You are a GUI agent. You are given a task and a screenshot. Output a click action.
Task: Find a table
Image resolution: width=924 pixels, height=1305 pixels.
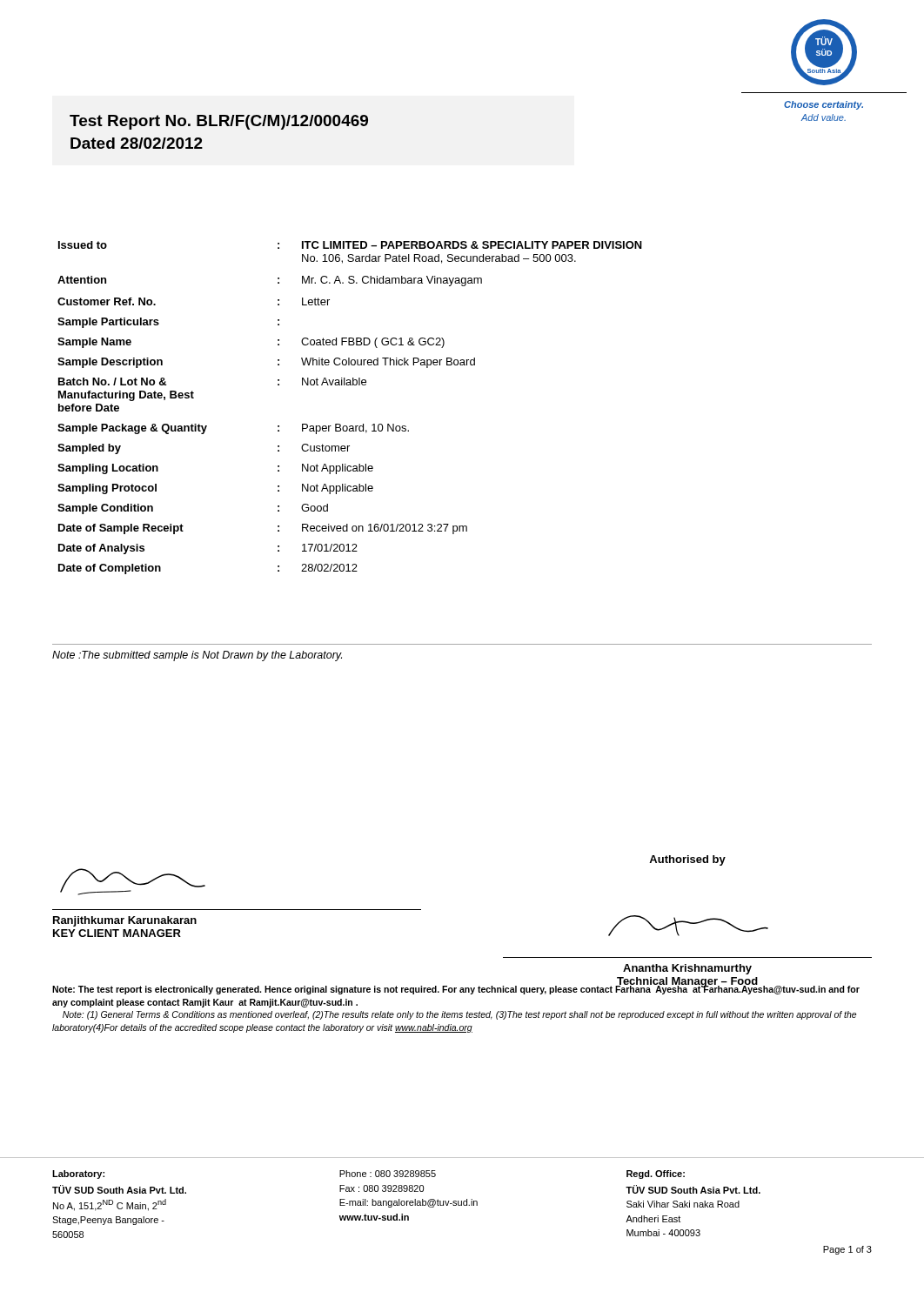462,406
